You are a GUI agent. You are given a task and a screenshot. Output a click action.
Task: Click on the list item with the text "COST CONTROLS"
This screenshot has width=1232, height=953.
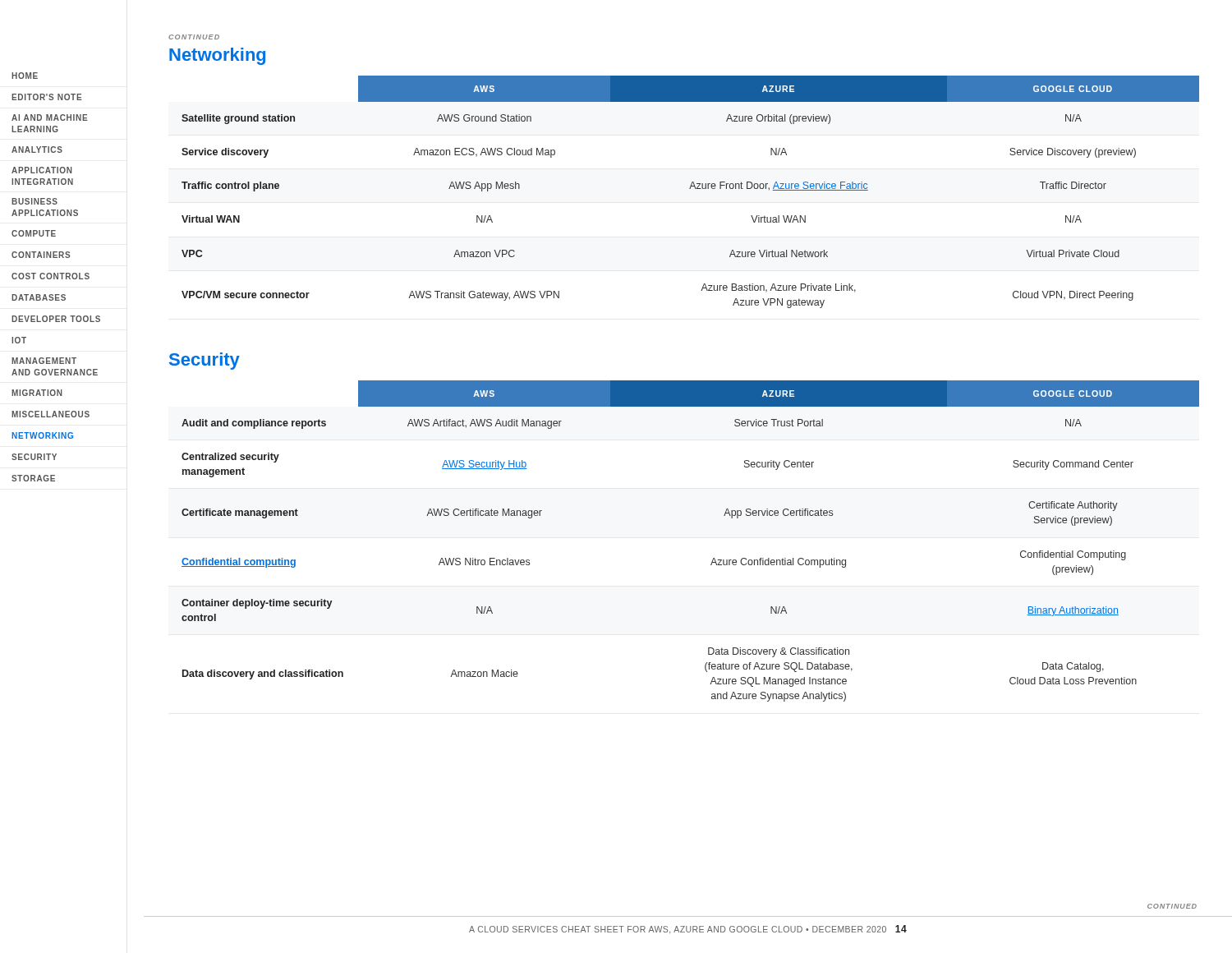[63, 277]
